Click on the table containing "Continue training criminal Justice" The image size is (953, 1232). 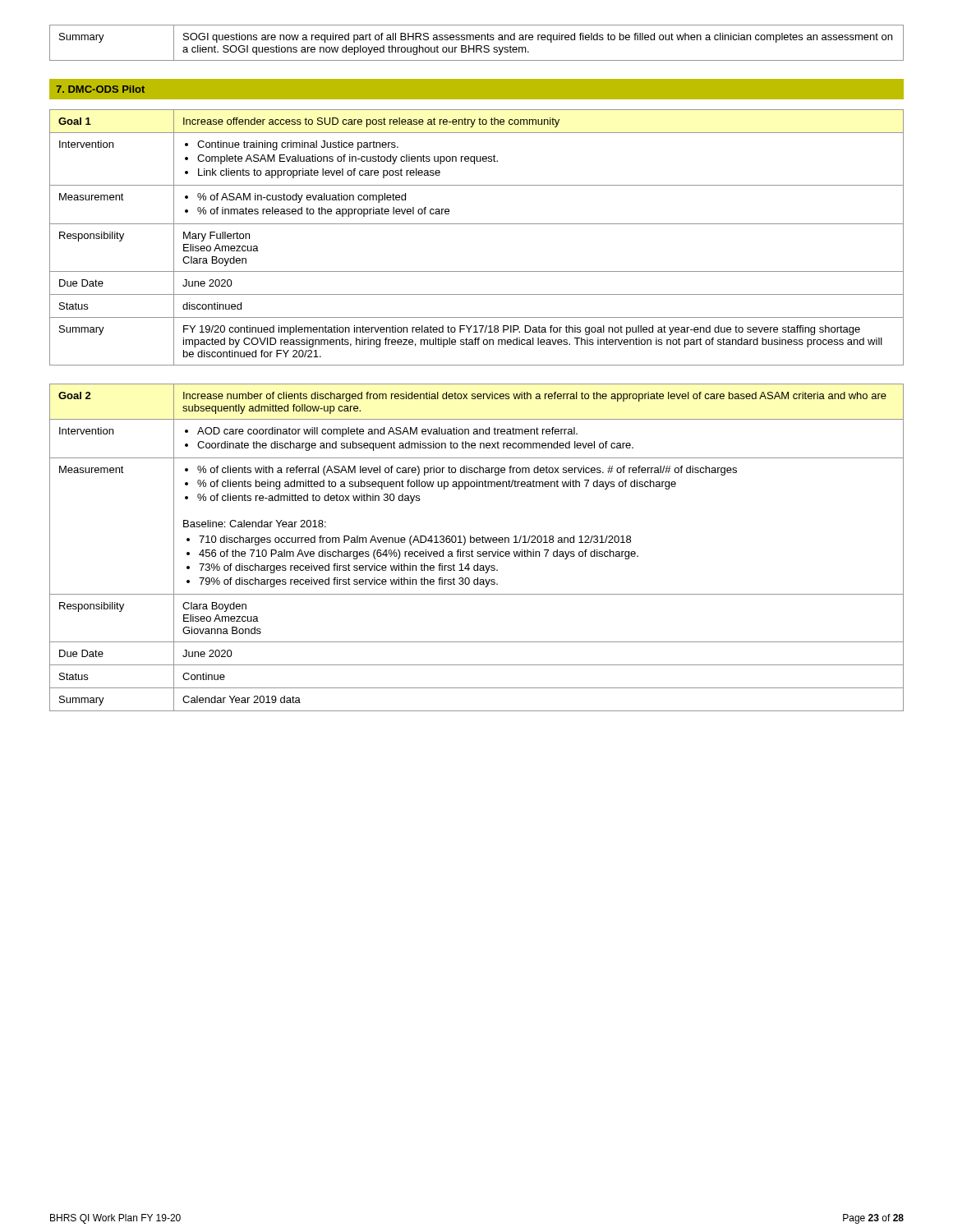(476, 237)
